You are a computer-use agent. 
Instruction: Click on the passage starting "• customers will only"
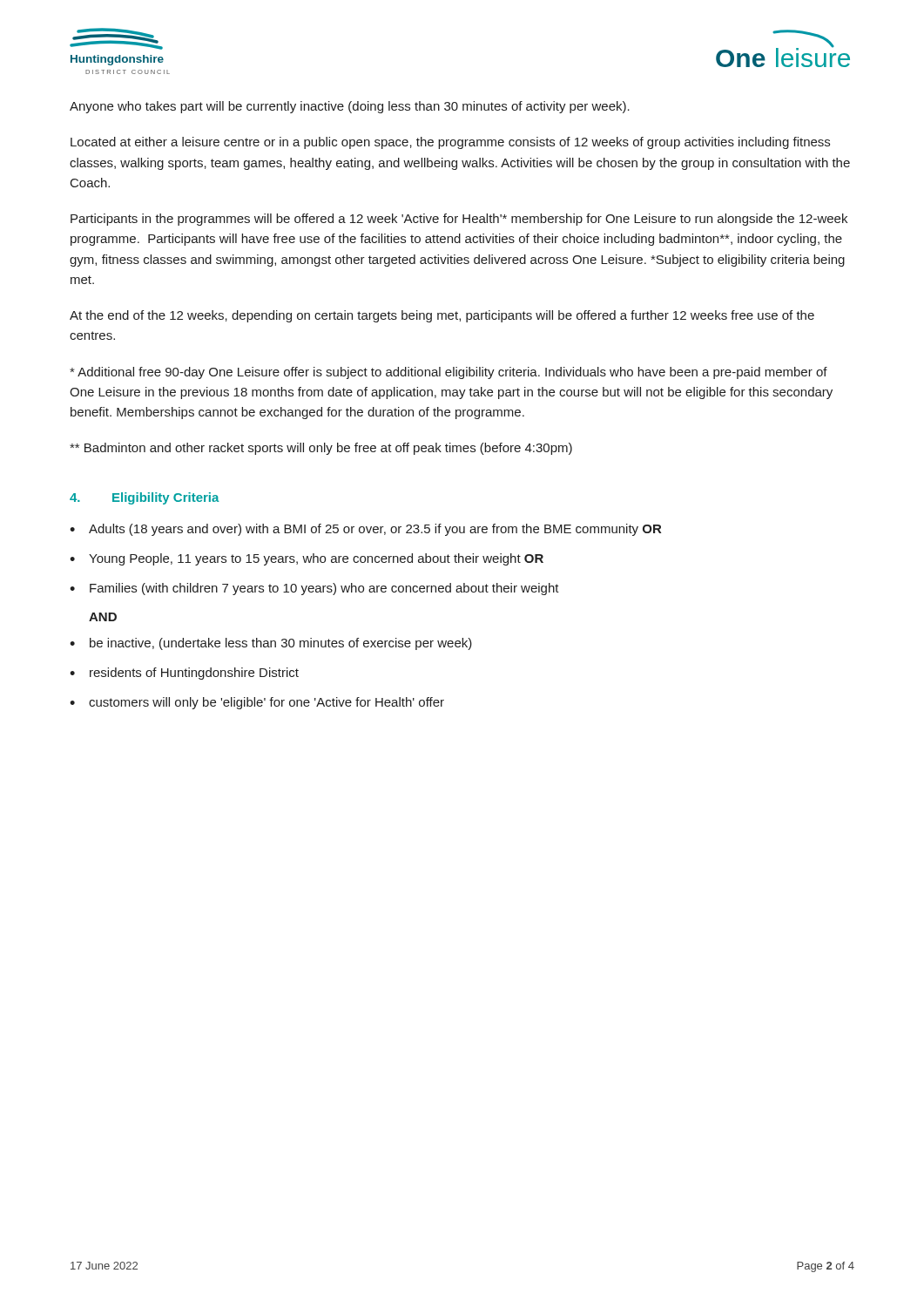tap(257, 703)
